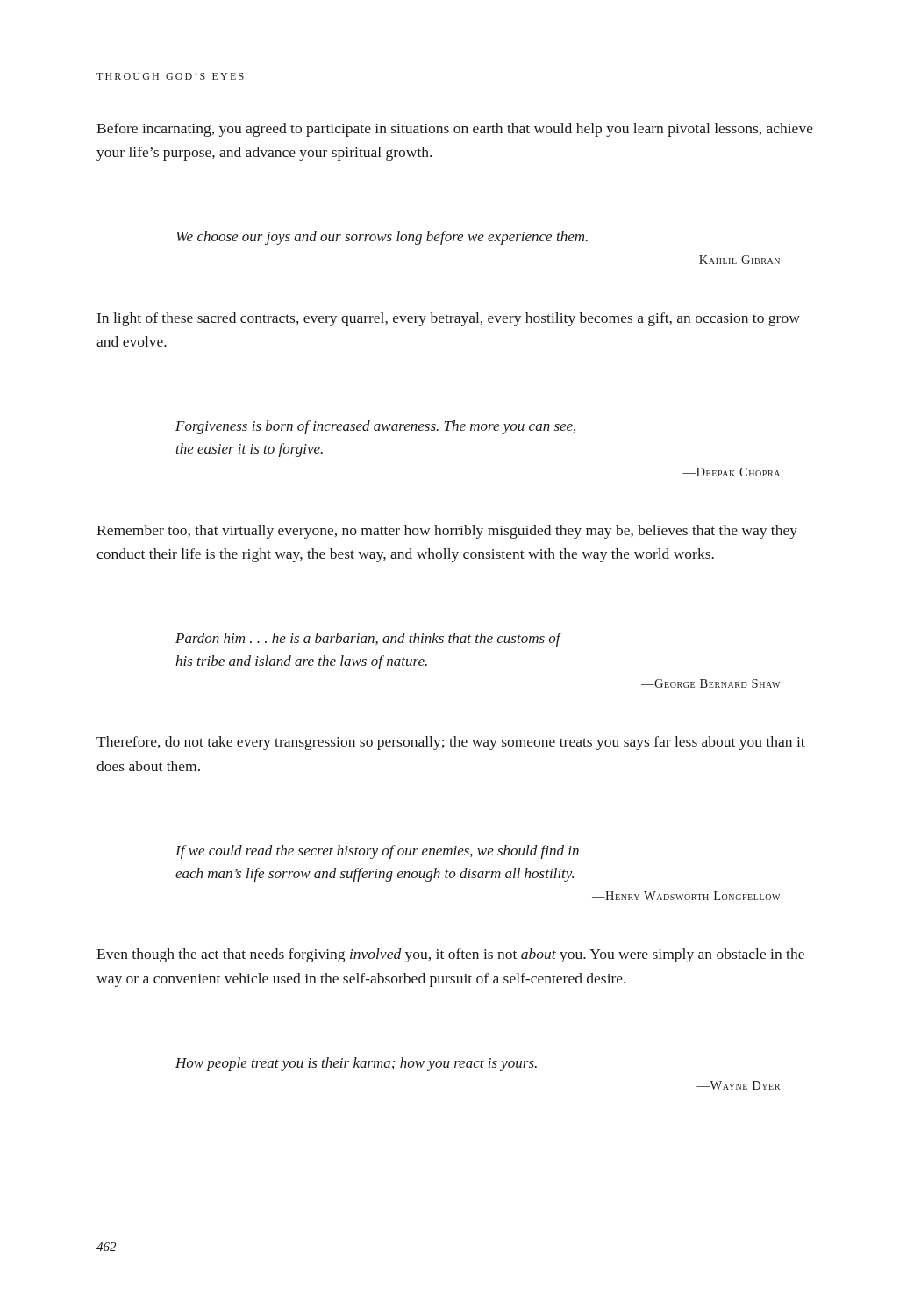Locate the block of text that opens with "Remember too, that virtually"
921x1316 pixels.
pyautogui.click(x=447, y=541)
